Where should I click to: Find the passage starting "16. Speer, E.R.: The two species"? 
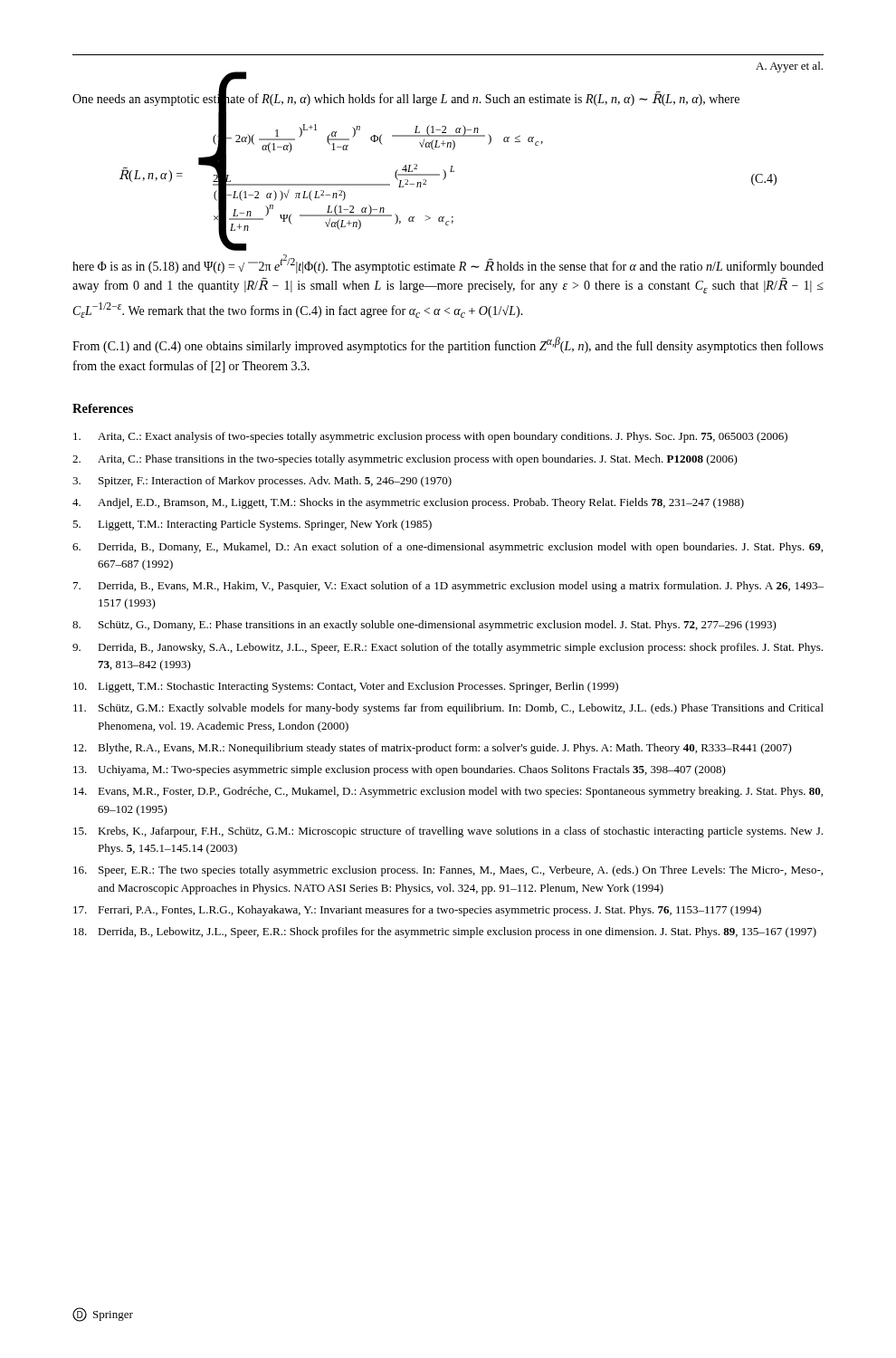(x=448, y=879)
